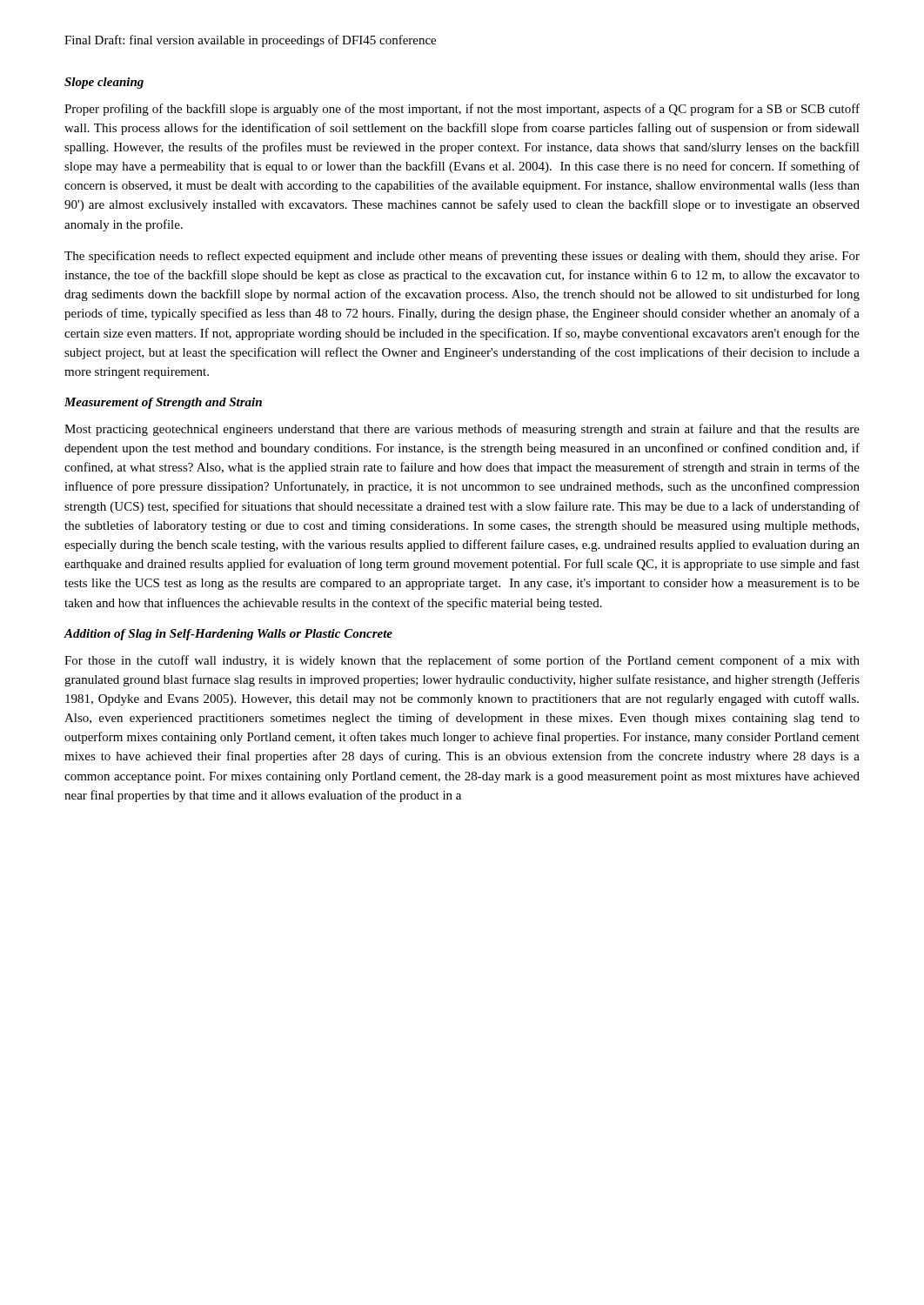Find the text block that reads "Most practicing geotechnical engineers understand that"
The width and height of the screenshot is (924, 1305).
462,516
